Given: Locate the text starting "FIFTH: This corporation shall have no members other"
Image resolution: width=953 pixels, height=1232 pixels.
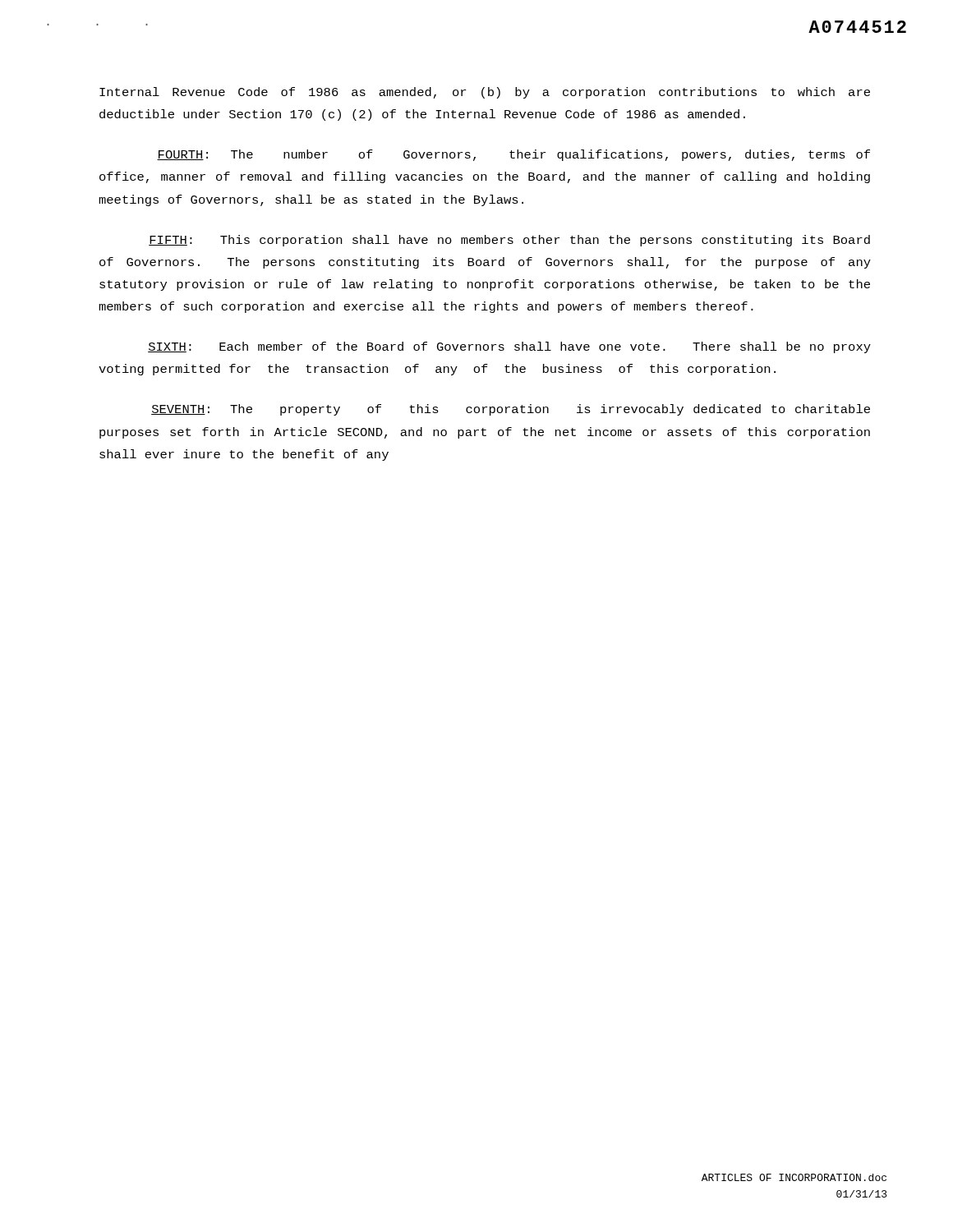Looking at the screenshot, I should coord(485,274).
